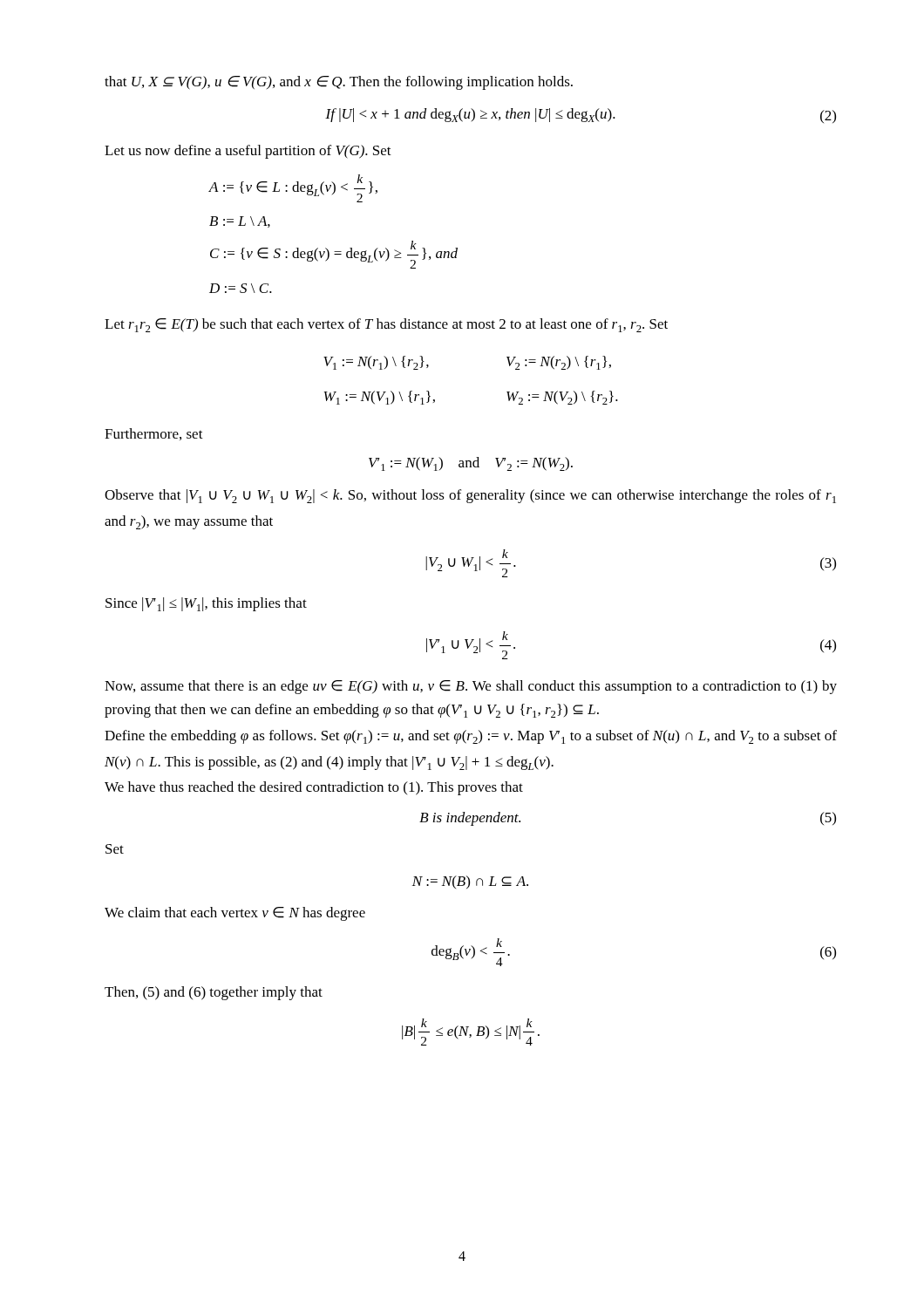
Task: Select the text block with the text "Let us now define a"
Action: [248, 152]
